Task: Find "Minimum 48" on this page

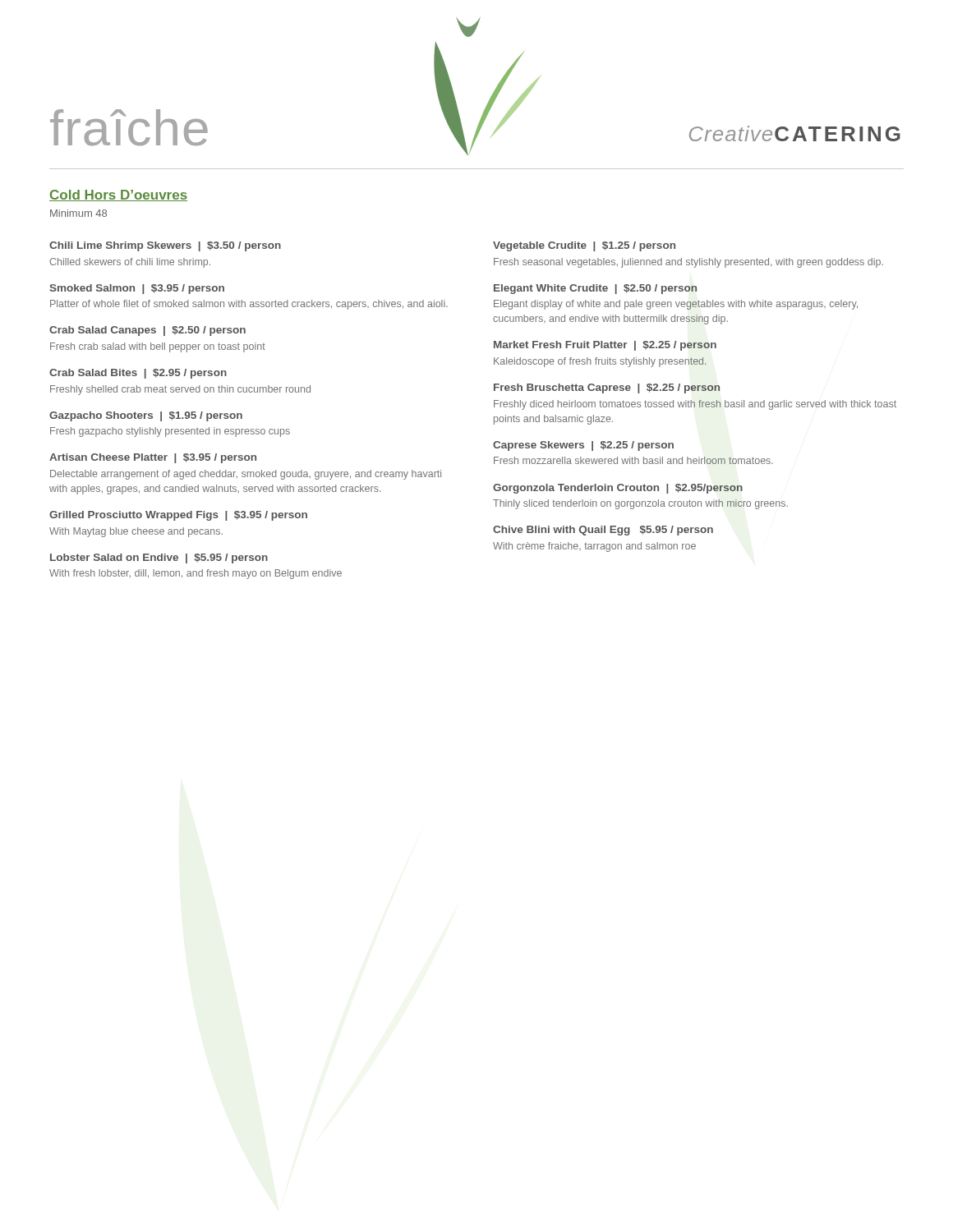Action: [78, 213]
